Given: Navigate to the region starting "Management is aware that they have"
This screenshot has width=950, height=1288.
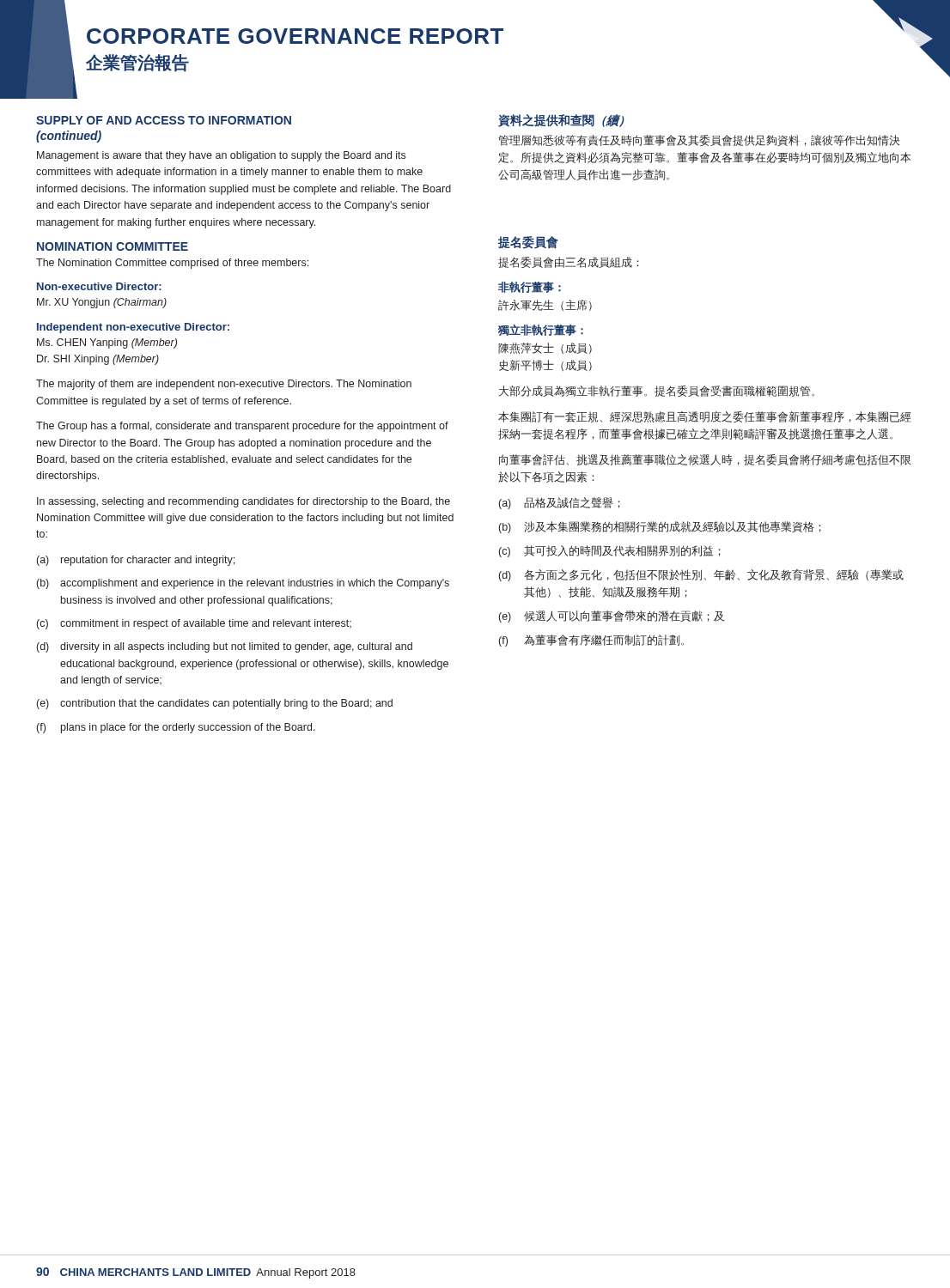Looking at the screenshot, I should coord(247,189).
